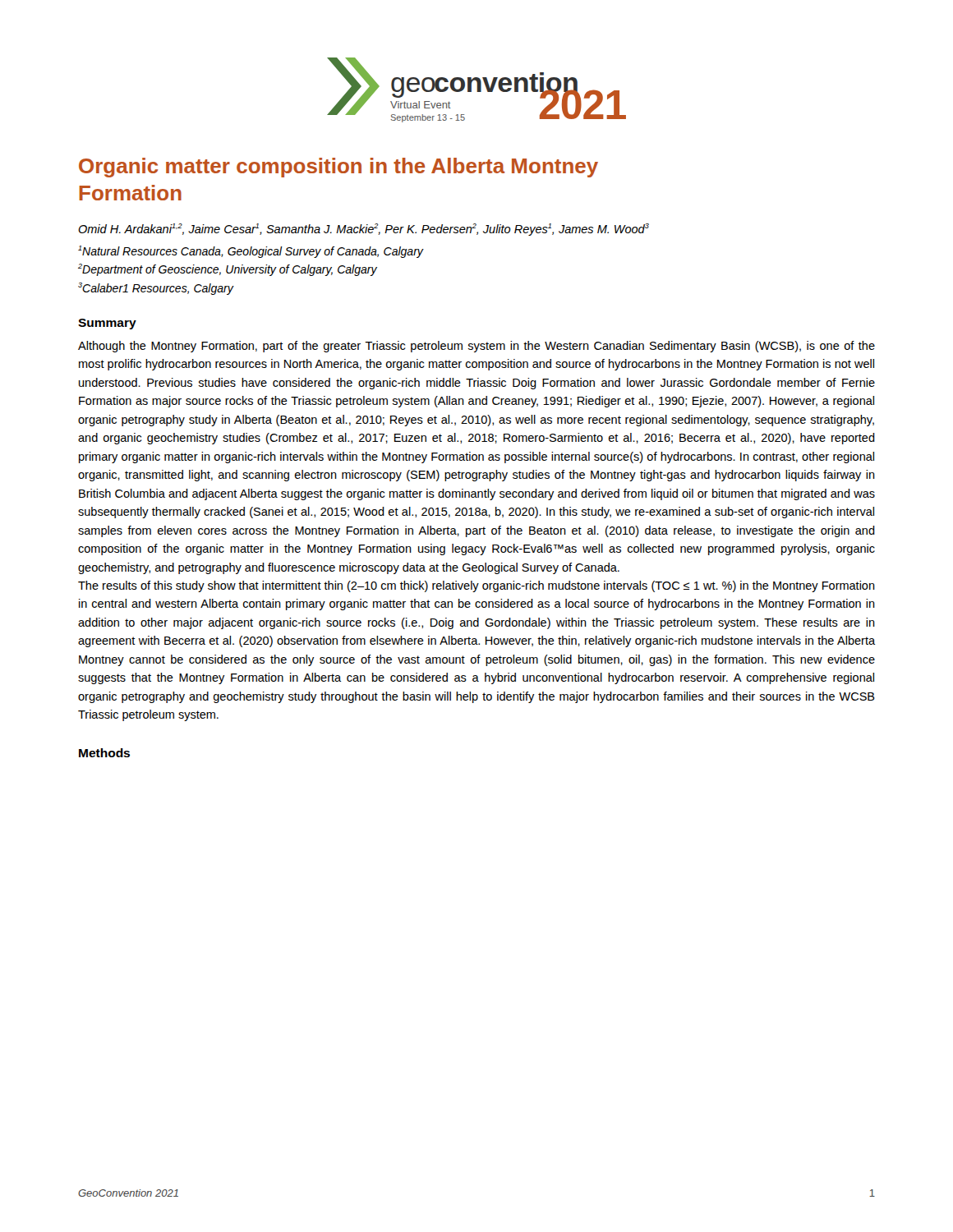Select the title containing "Organic matter composition in the"

click(x=476, y=179)
